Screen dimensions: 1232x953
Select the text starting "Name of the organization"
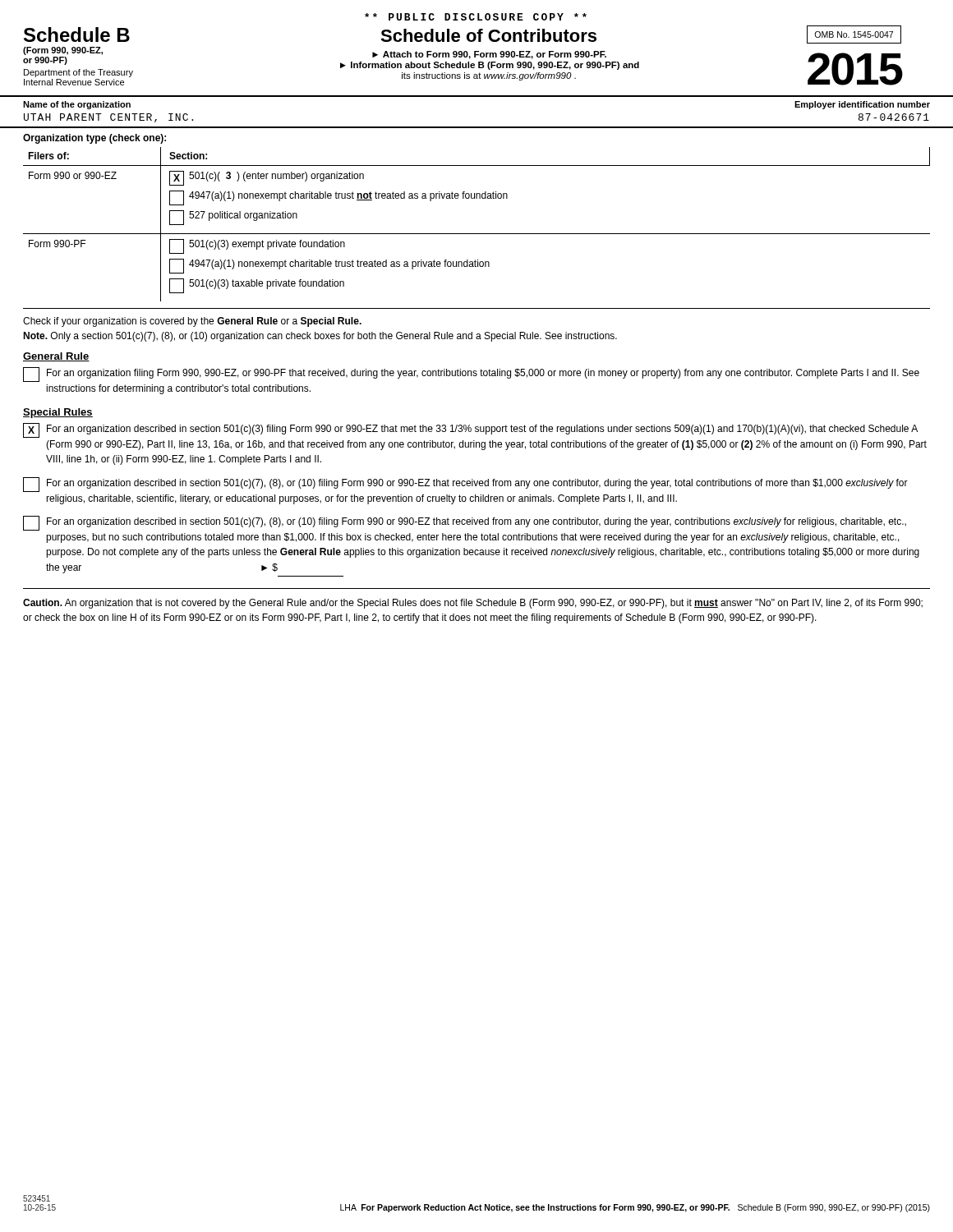coord(77,104)
